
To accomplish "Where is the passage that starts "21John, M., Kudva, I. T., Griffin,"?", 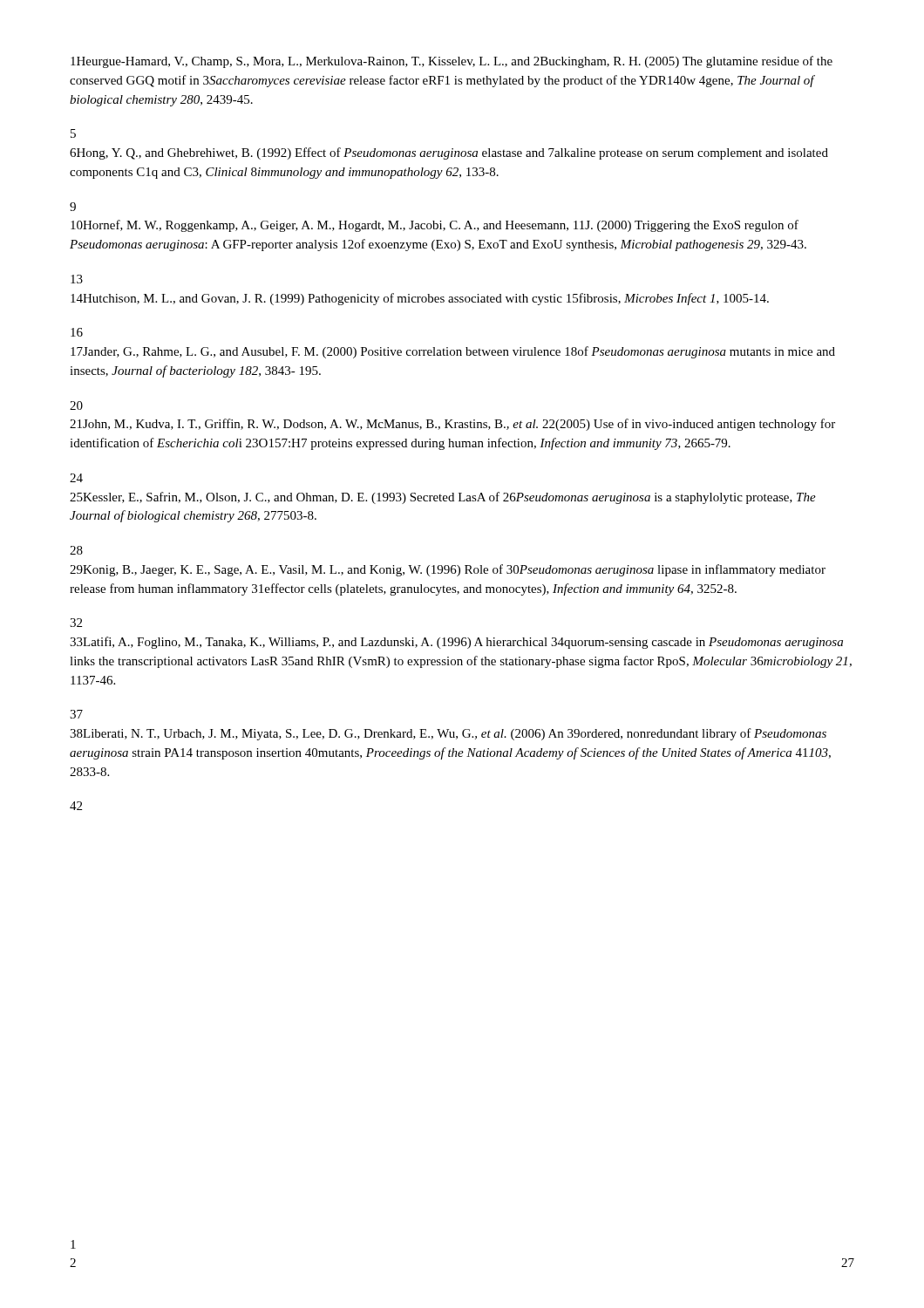I will 462,434.
